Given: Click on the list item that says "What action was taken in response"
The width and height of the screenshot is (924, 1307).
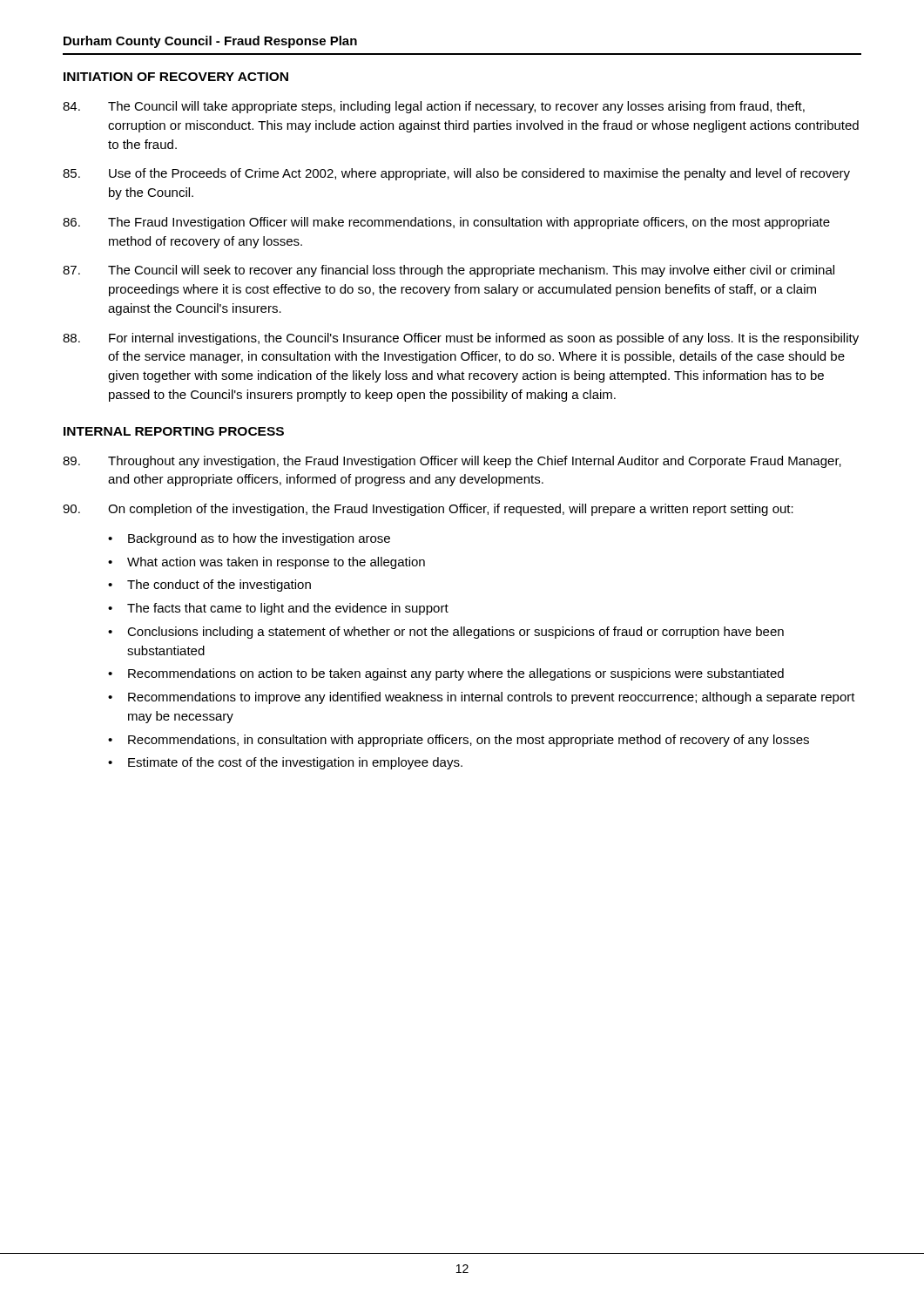Looking at the screenshot, I should coord(276,563).
